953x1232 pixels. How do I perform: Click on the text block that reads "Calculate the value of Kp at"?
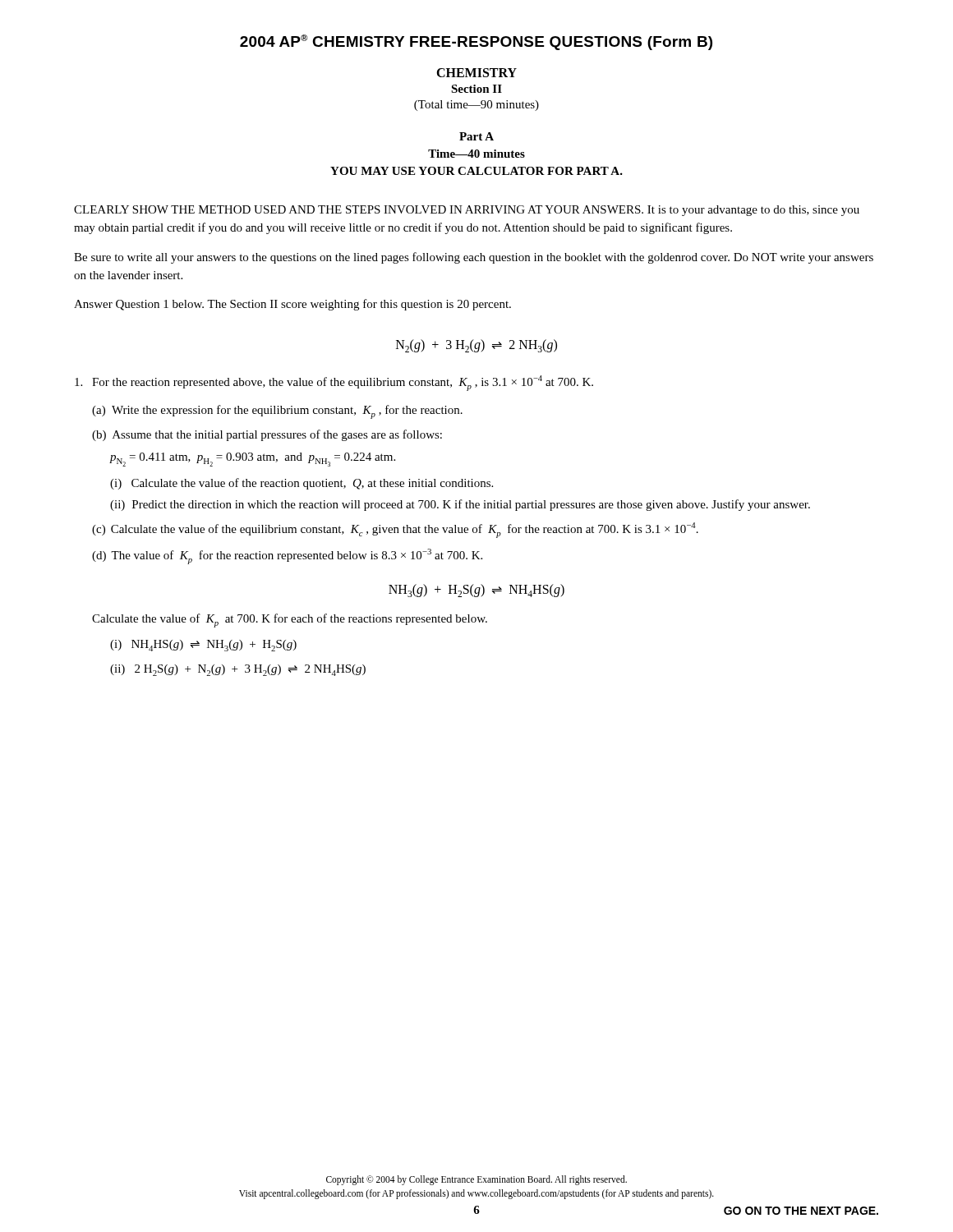(290, 619)
